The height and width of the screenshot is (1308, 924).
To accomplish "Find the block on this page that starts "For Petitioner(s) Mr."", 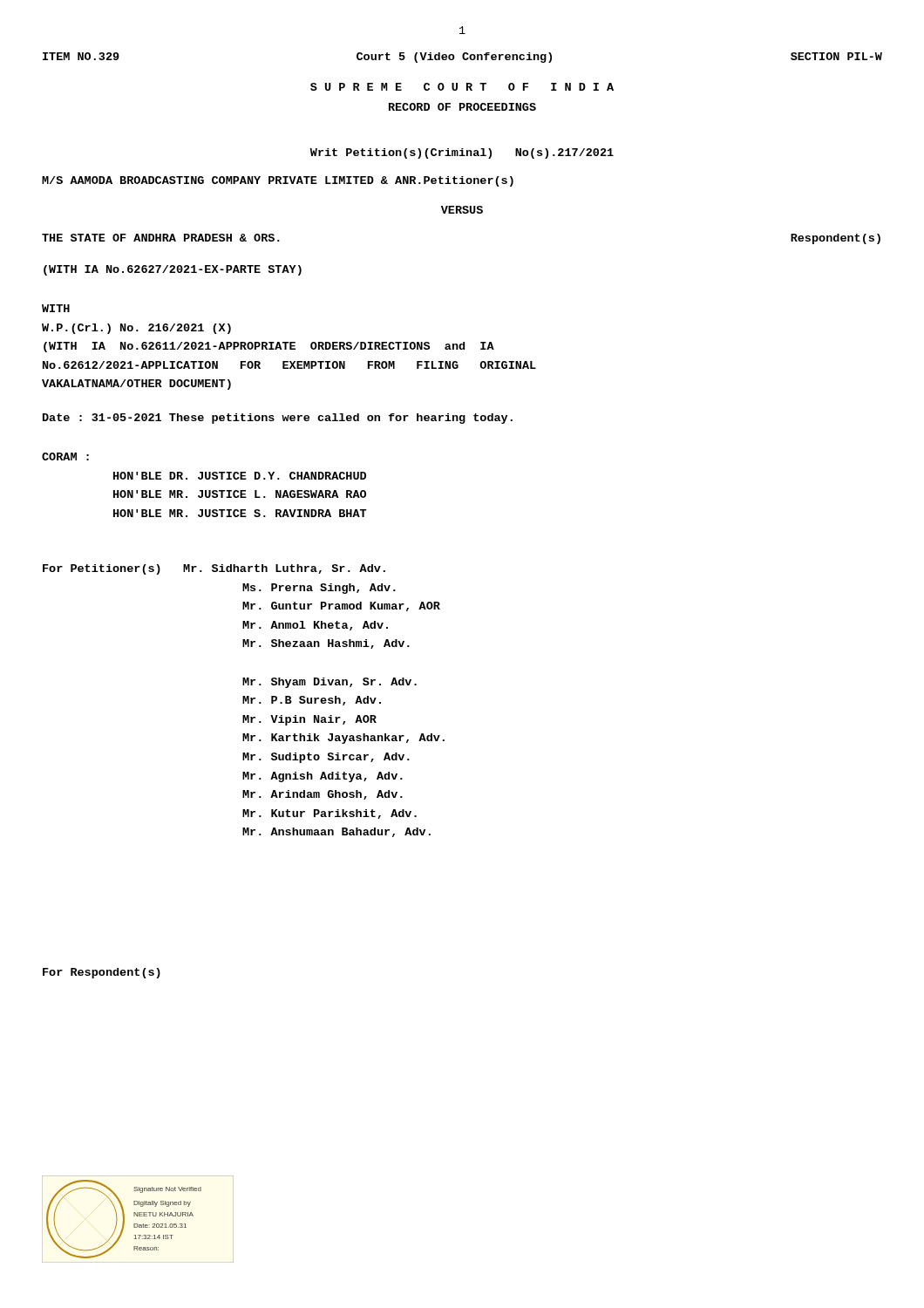I will (x=244, y=702).
